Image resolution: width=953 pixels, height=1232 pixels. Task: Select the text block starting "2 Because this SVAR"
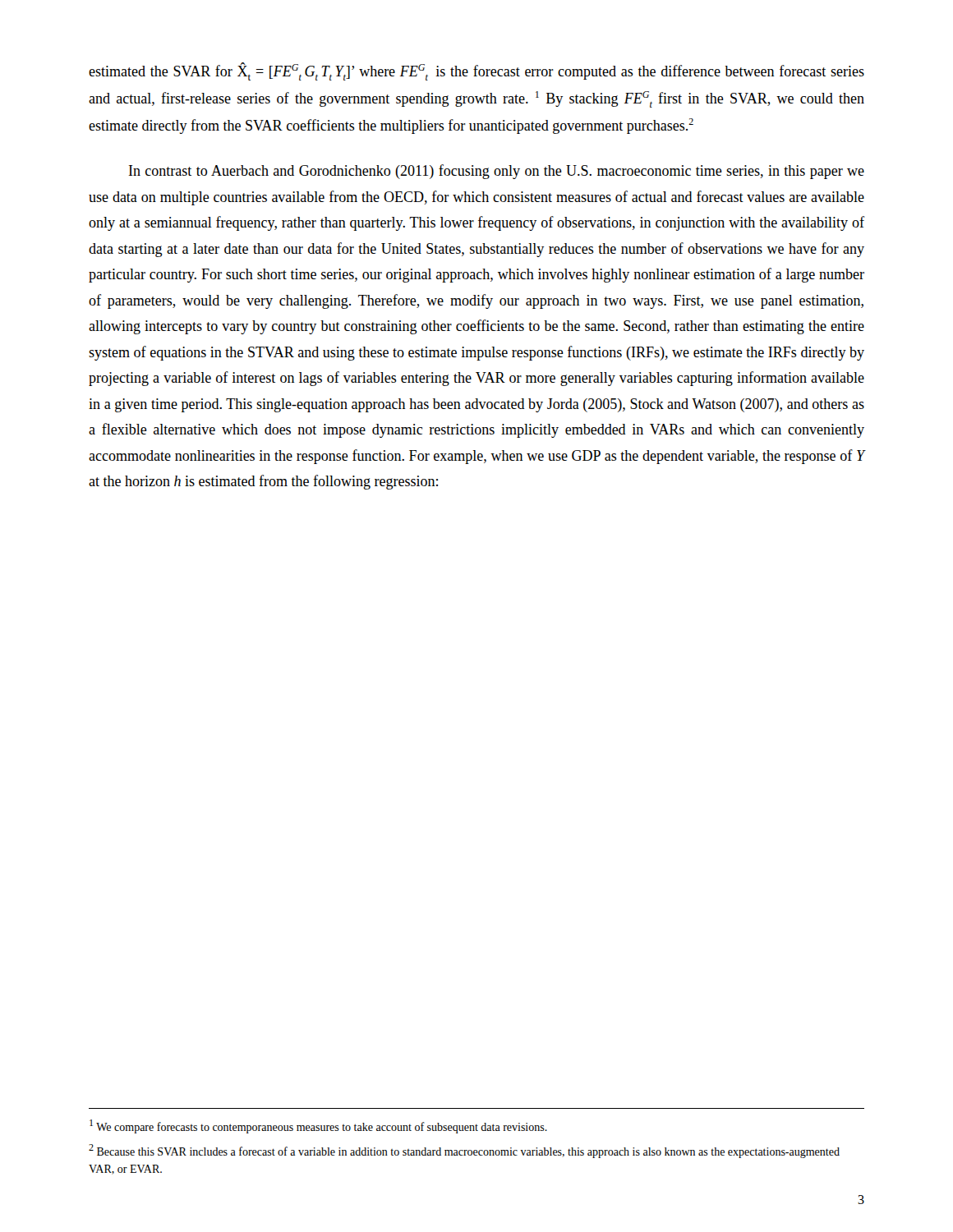pos(464,1159)
